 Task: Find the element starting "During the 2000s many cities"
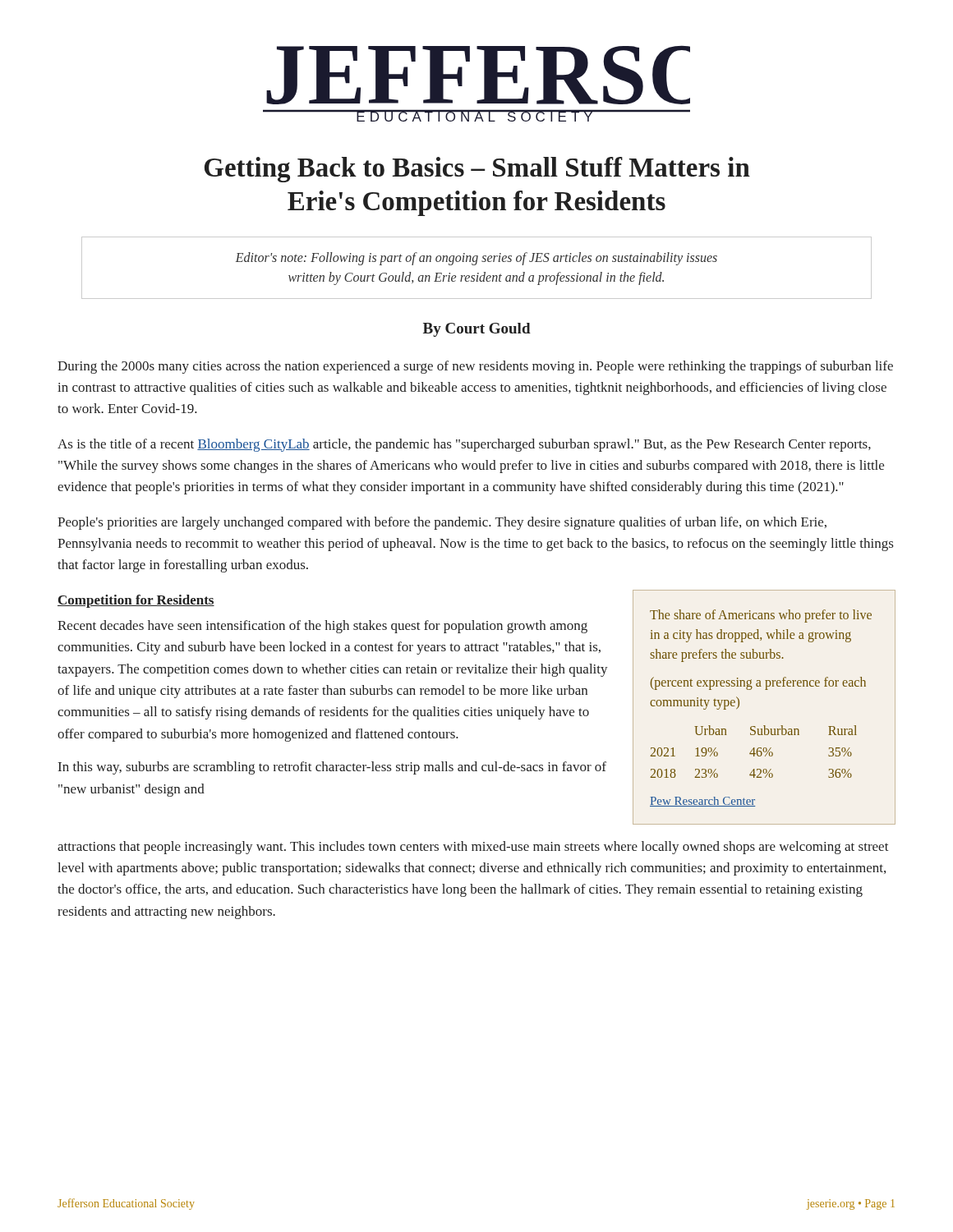point(475,387)
